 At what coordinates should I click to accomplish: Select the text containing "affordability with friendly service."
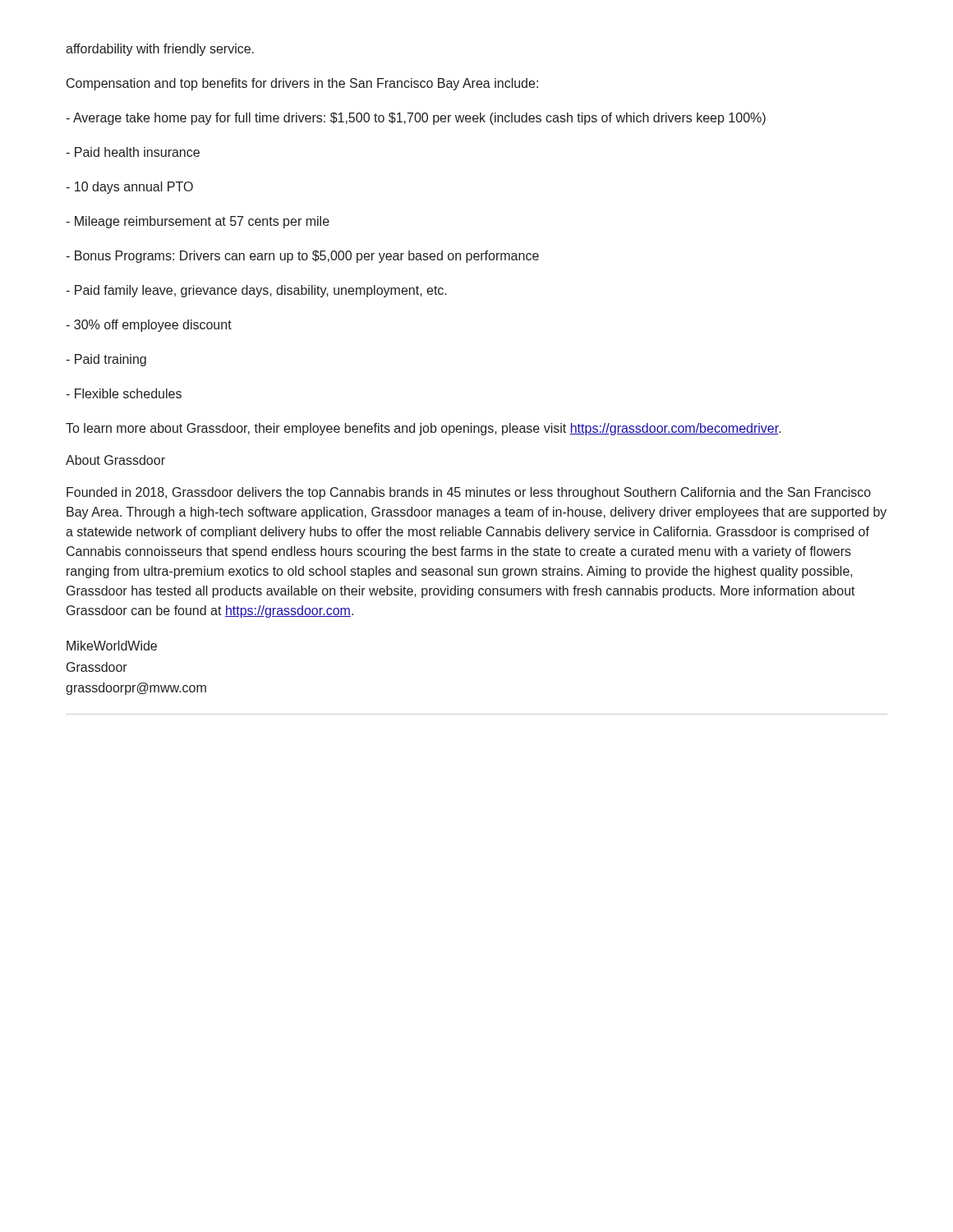coord(160,49)
